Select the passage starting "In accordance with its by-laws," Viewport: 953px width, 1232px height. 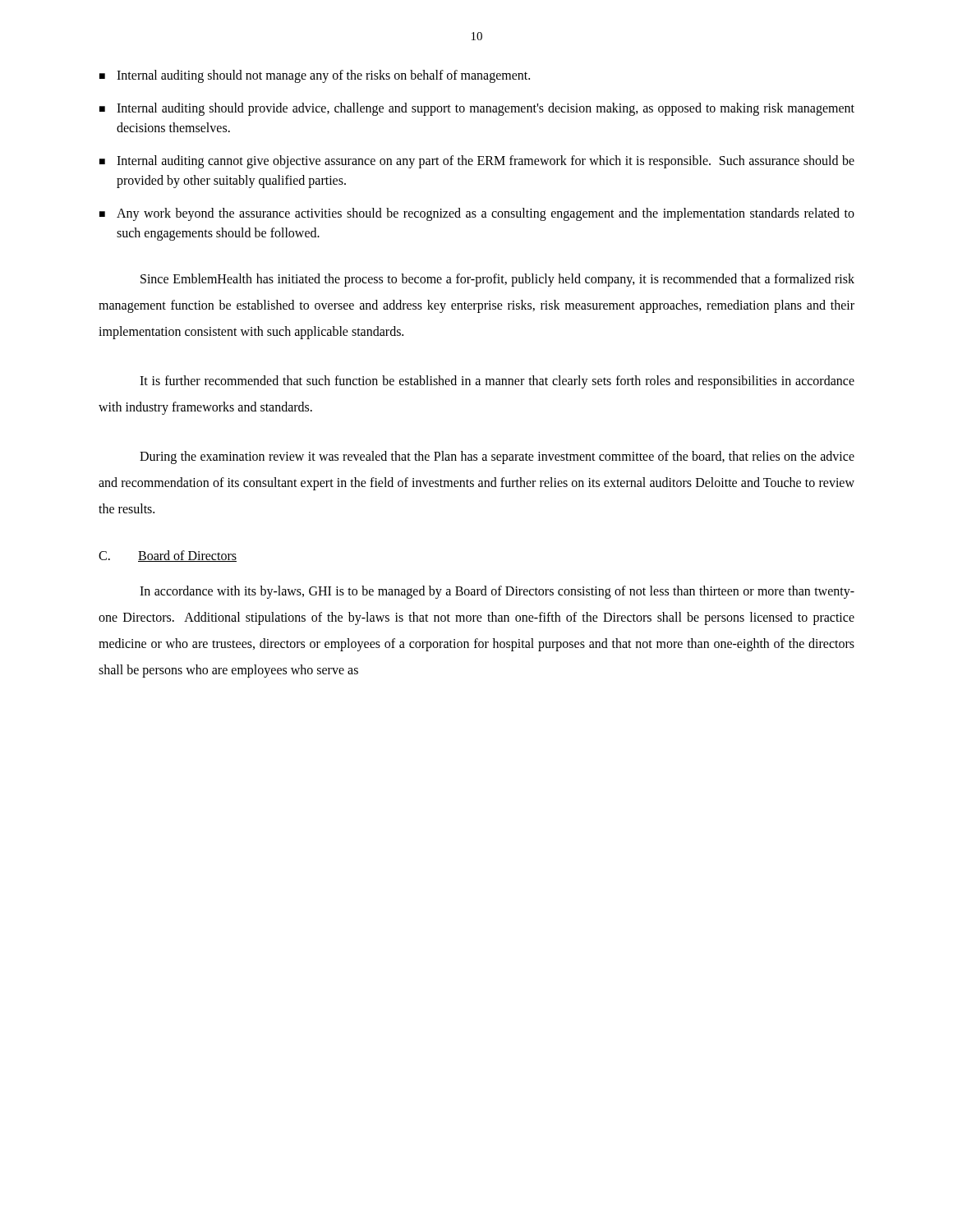point(476,631)
